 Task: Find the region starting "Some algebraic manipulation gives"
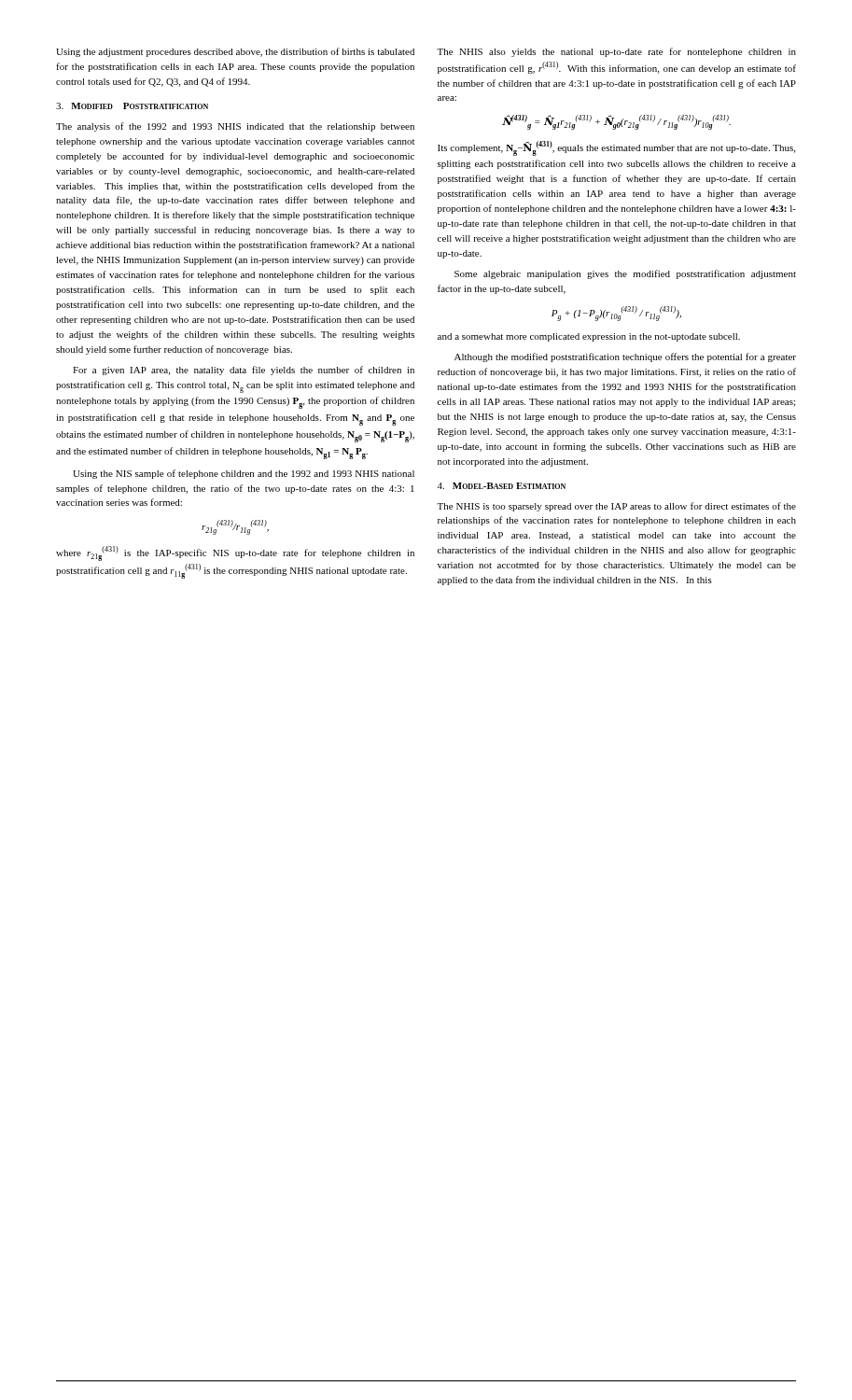pos(617,282)
